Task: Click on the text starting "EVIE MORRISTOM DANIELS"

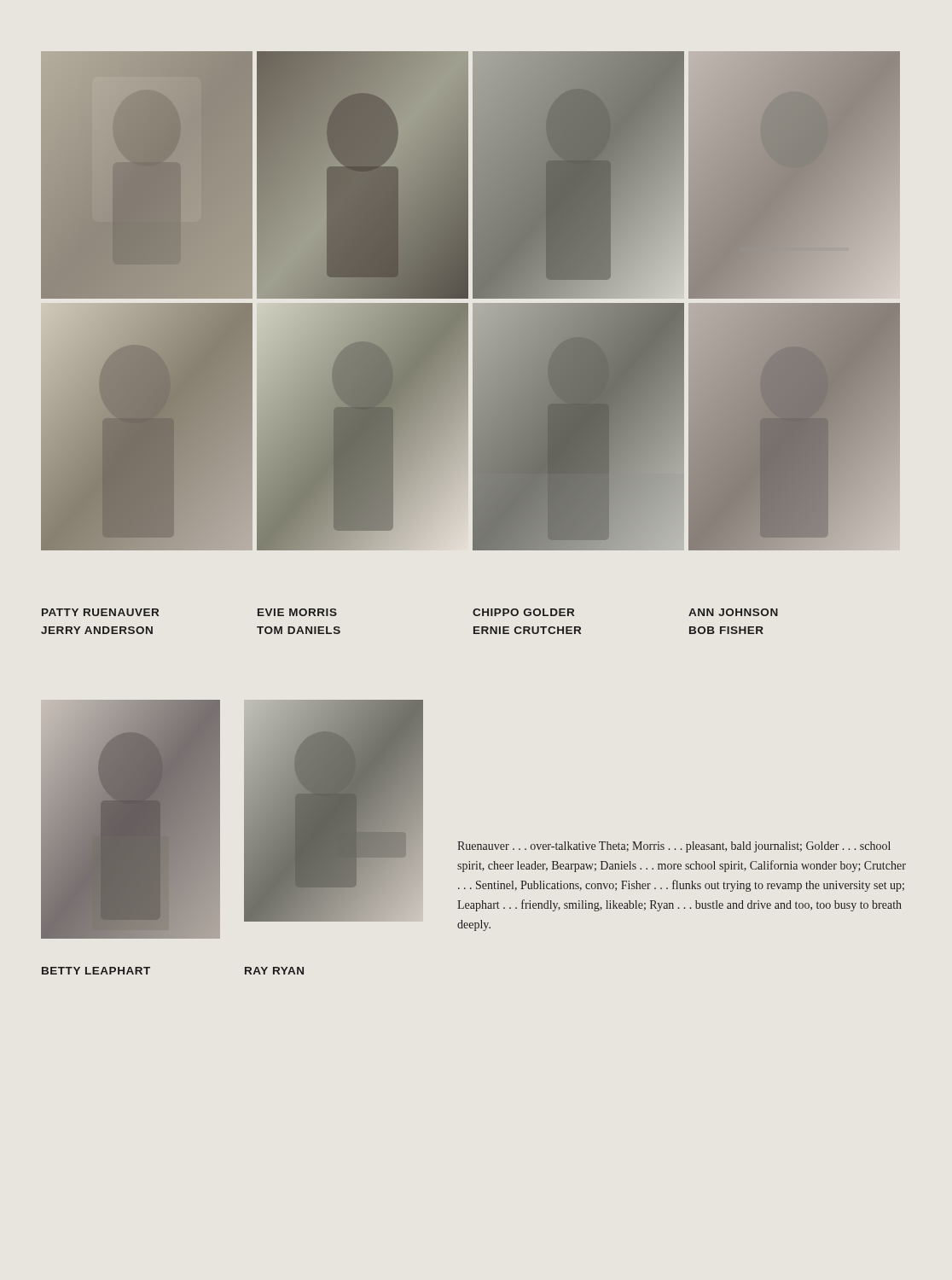Action: pos(297,612)
